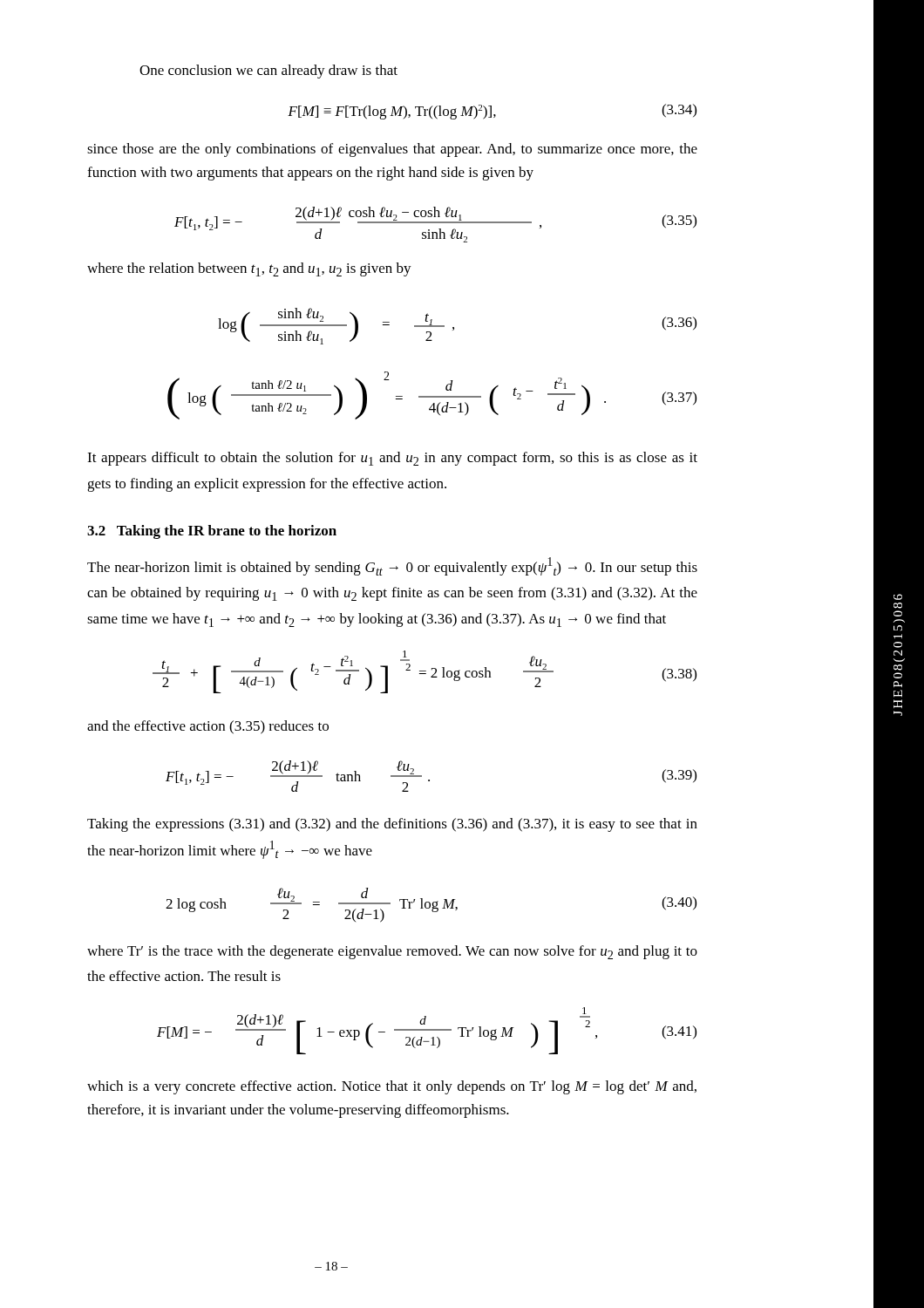Find the passage starting "2 log cosh ℓu2 2 = d 2(d−1)"
924x1308 pixels.
pyautogui.click(x=423, y=902)
